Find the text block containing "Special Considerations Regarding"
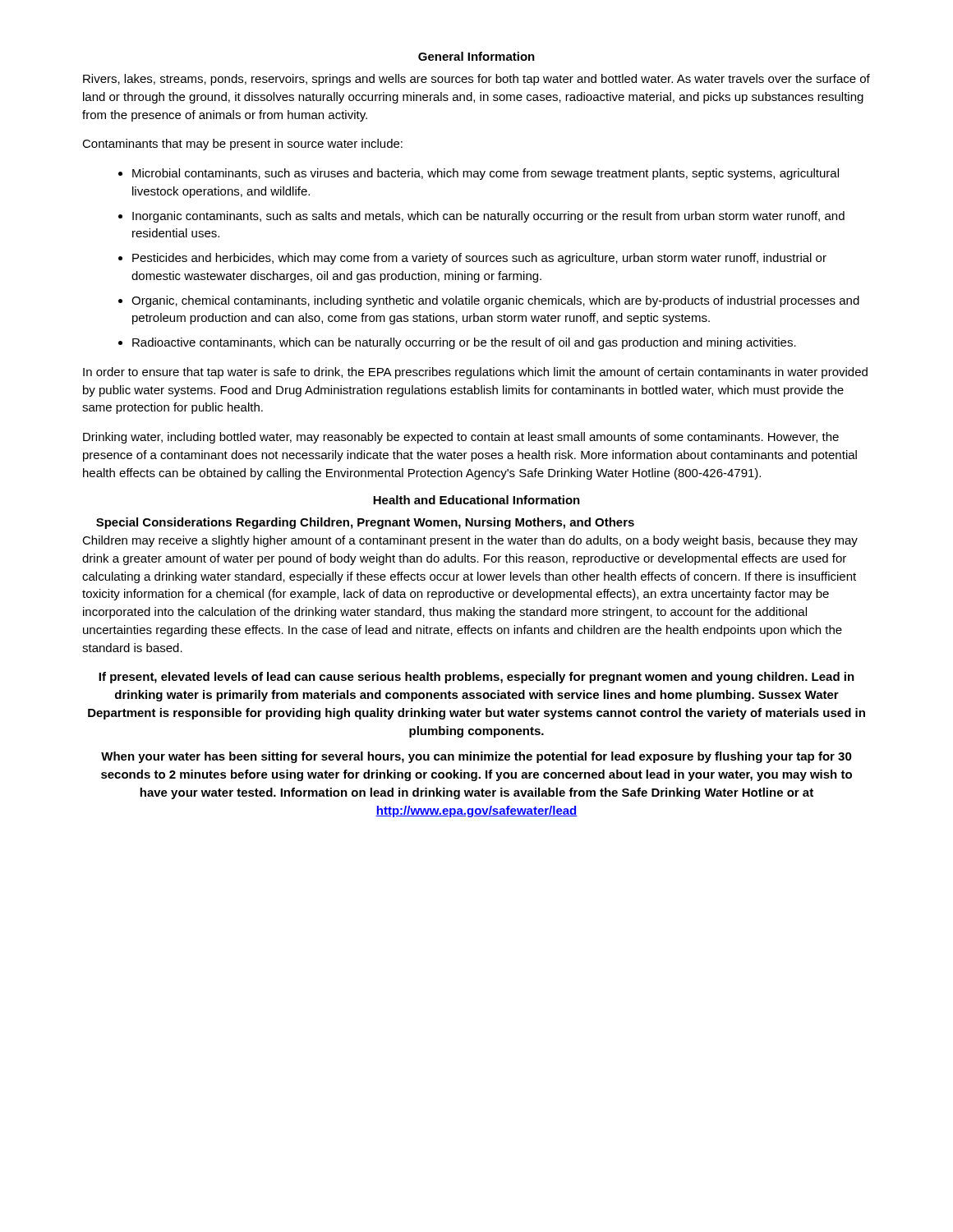 [x=470, y=585]
